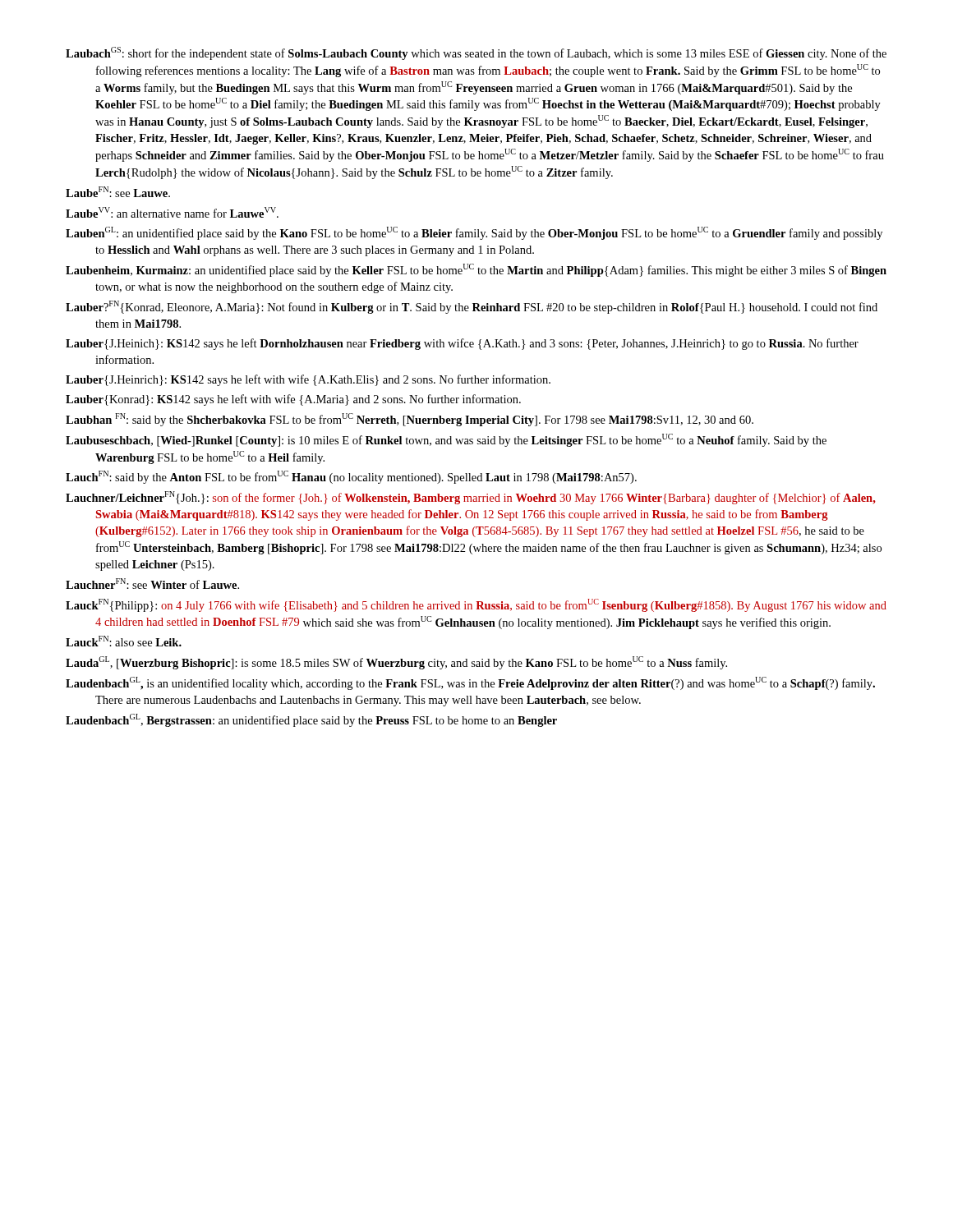
Task: Find the text block containing "Lauchner/LeichnerFN{Joh.}: son of the former {Joh.} of Wolkenstein,"
Action: click(474, 530)
